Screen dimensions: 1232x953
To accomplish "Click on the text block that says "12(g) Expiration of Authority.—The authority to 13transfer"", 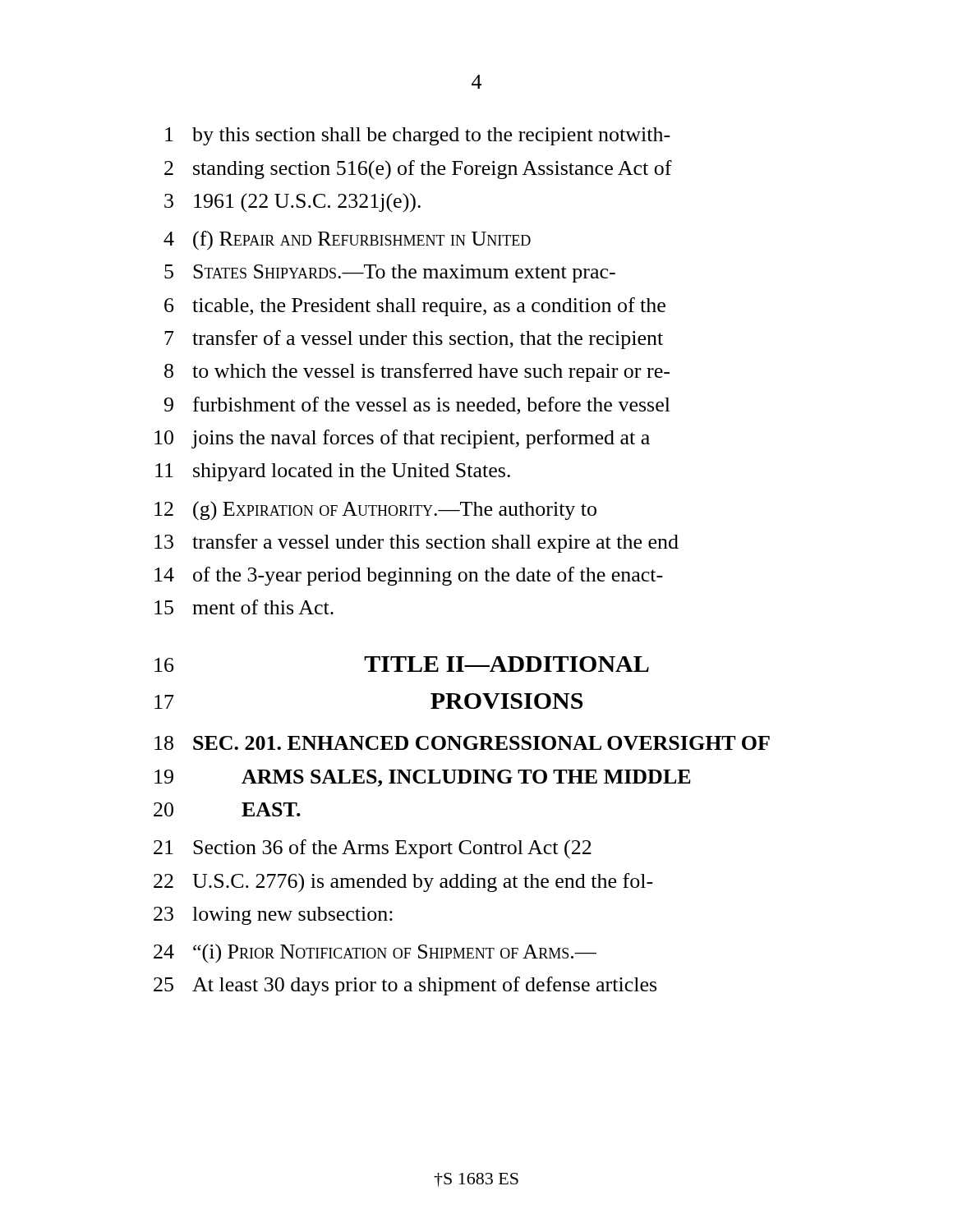I will pos(476,559).
